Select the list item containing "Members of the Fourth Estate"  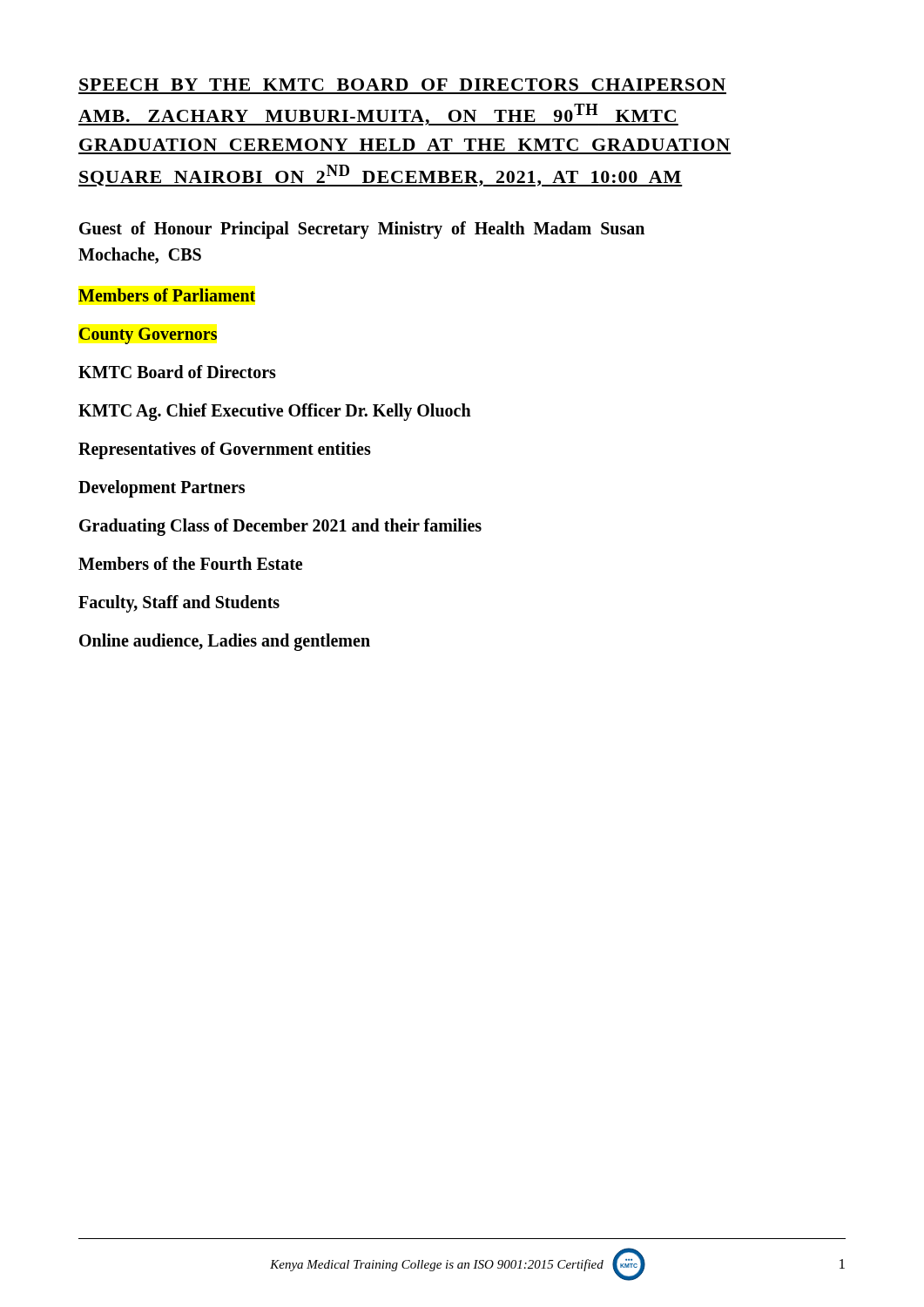click(191, 563)
